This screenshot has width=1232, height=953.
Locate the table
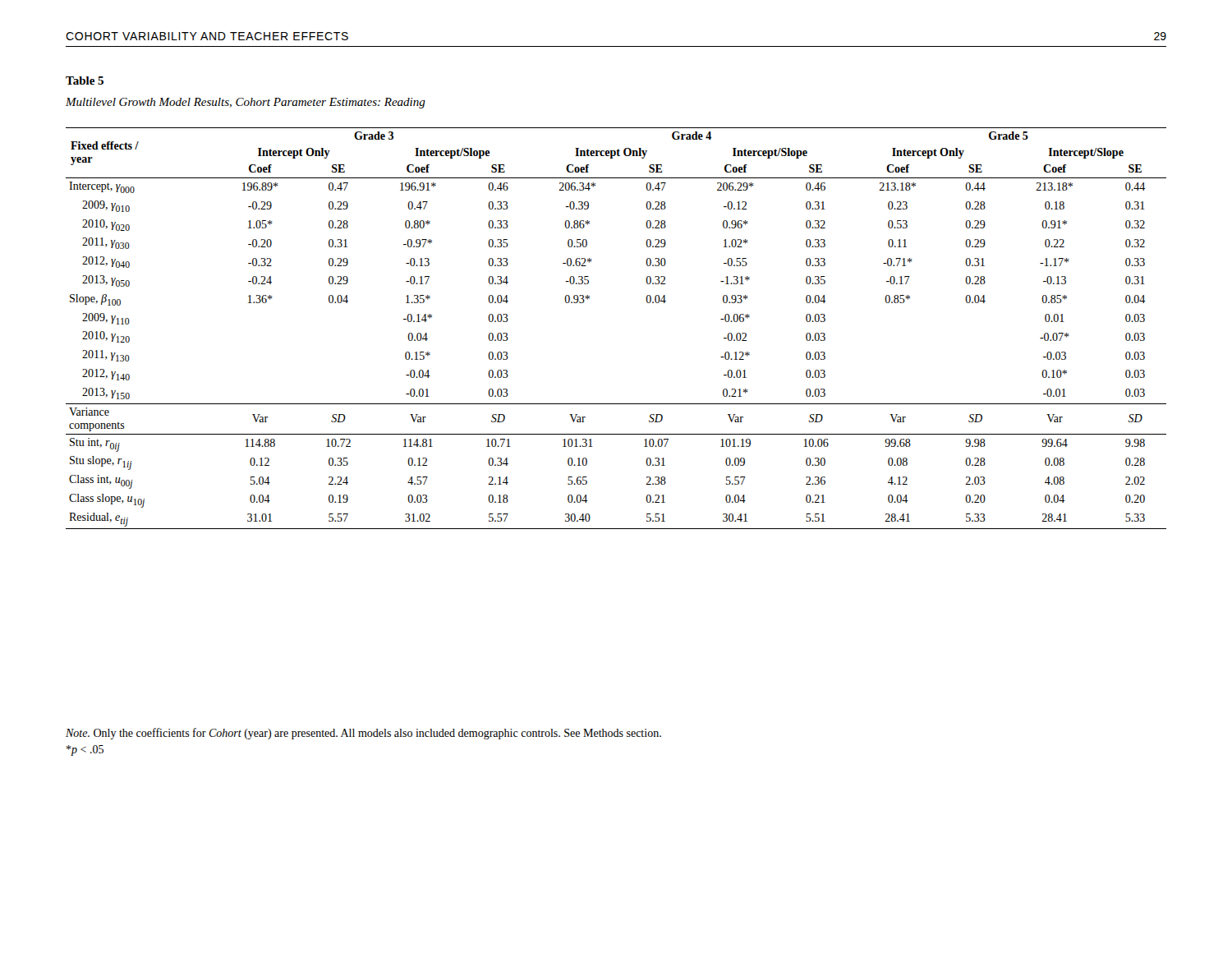(616, 328)
